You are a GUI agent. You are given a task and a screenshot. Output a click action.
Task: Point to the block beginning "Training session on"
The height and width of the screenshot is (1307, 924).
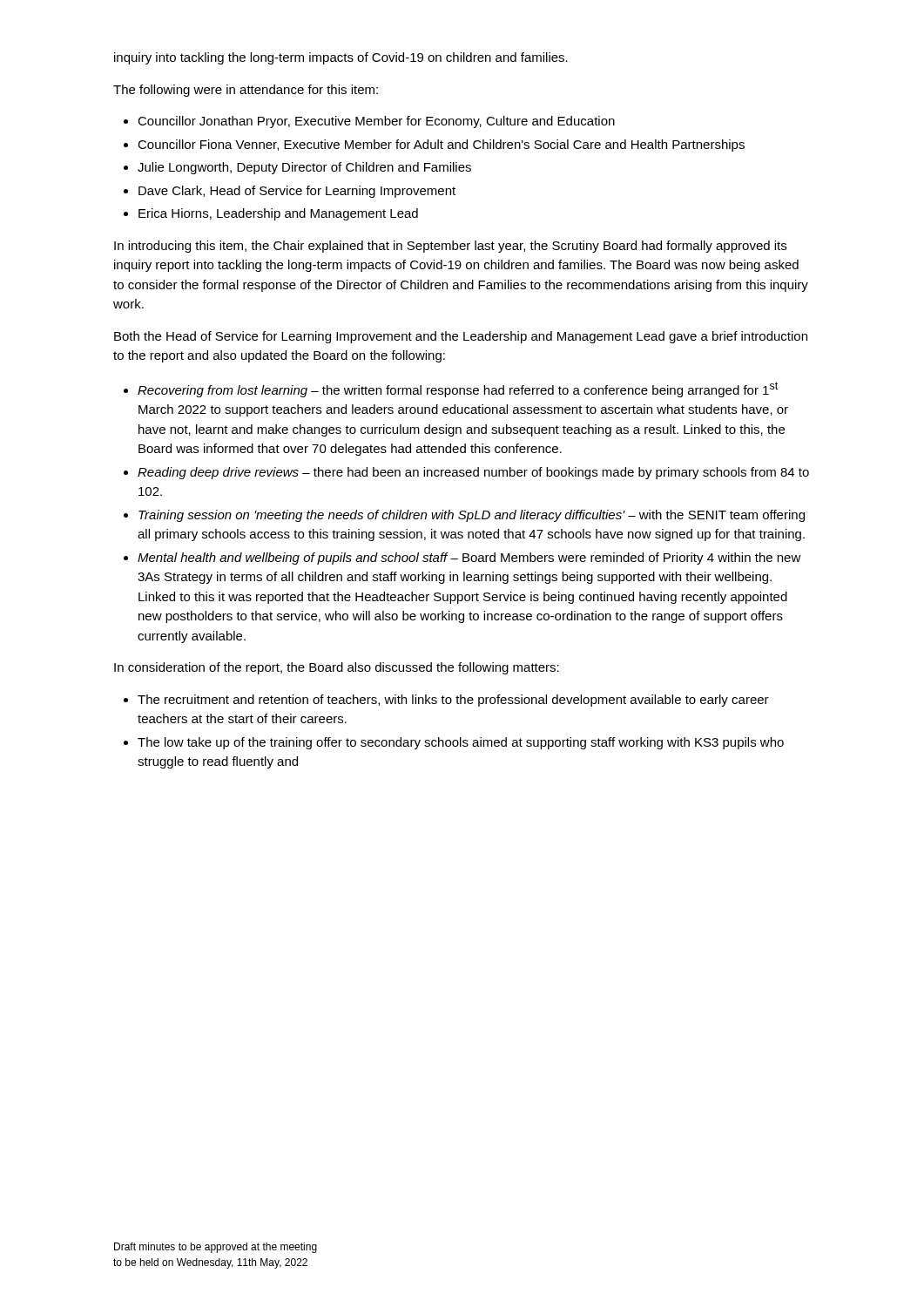tap(472, 524)
